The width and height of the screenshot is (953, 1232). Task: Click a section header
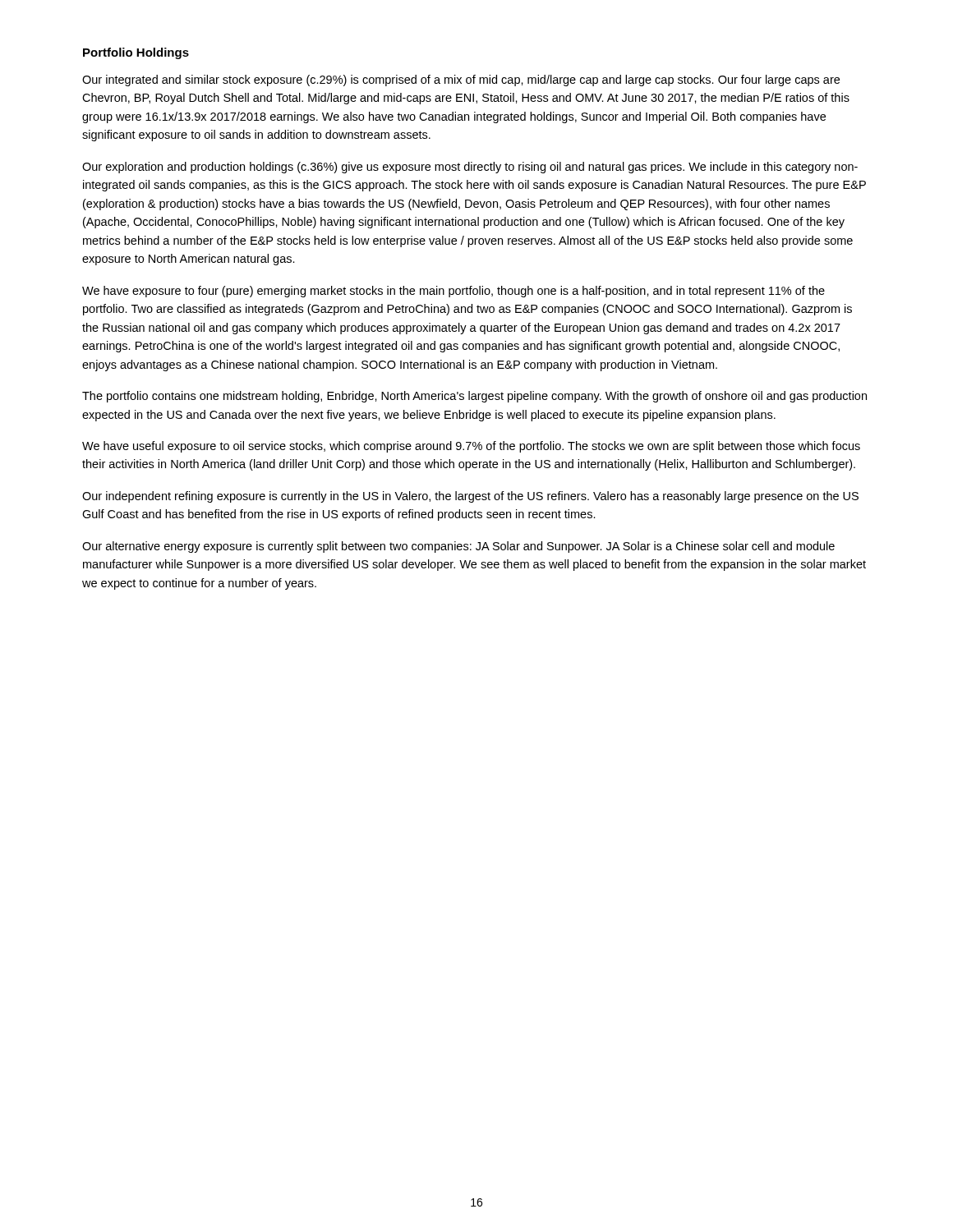click(x=136, y=52)
